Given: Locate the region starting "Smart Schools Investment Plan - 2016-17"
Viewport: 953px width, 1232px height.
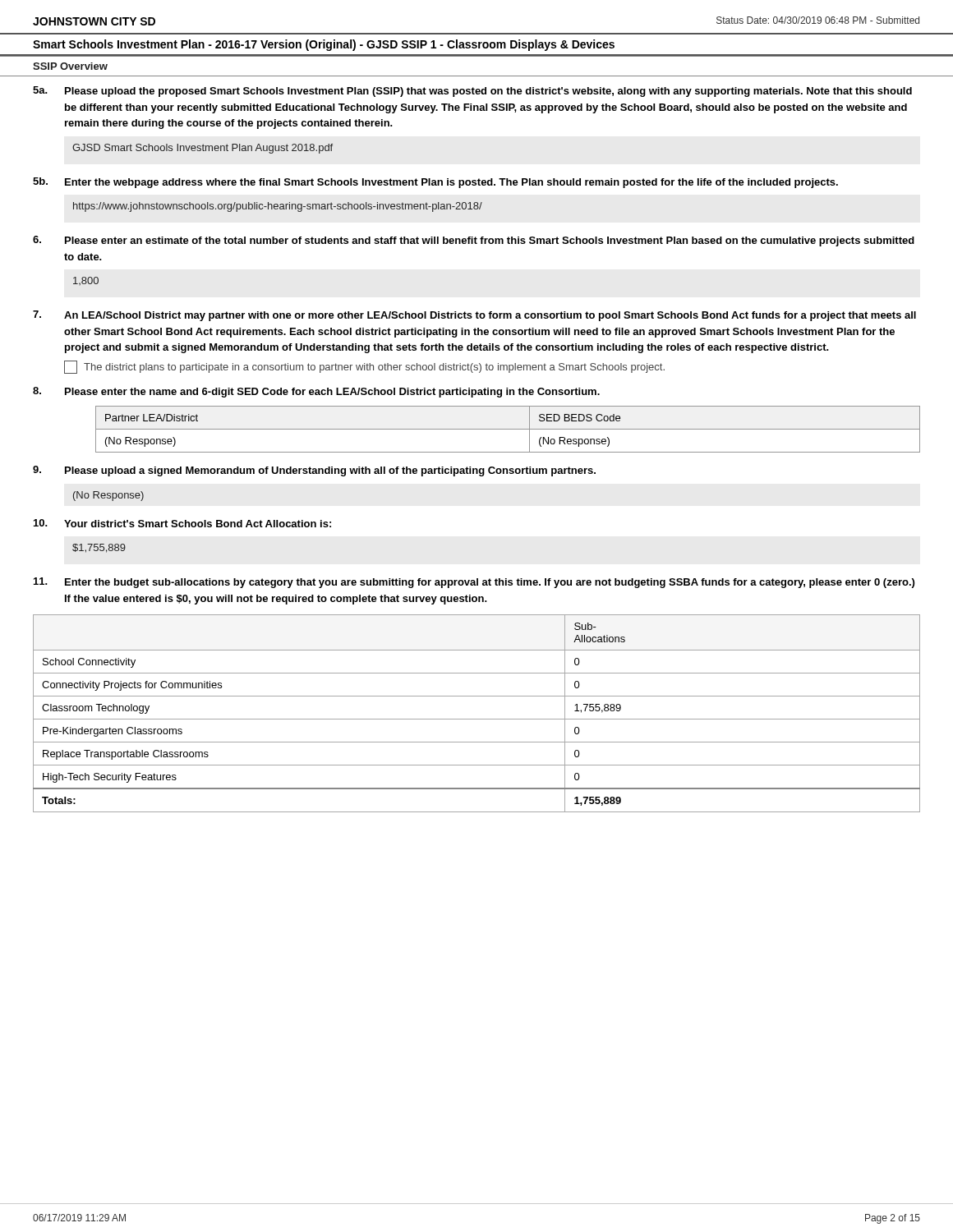Looking at the screenshot, I should pos(324,44).
